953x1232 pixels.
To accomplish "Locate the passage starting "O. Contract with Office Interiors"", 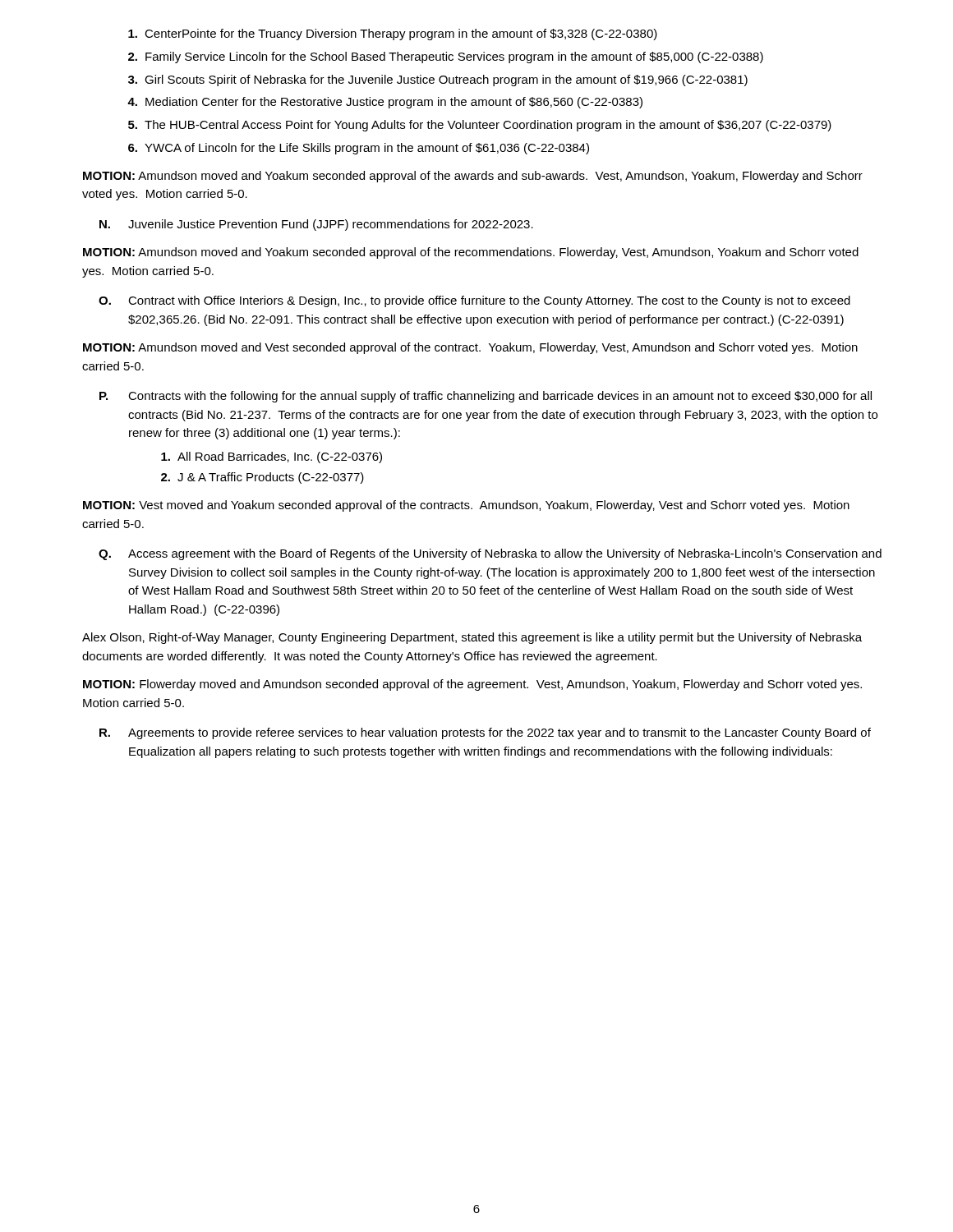I will point(493,310).
